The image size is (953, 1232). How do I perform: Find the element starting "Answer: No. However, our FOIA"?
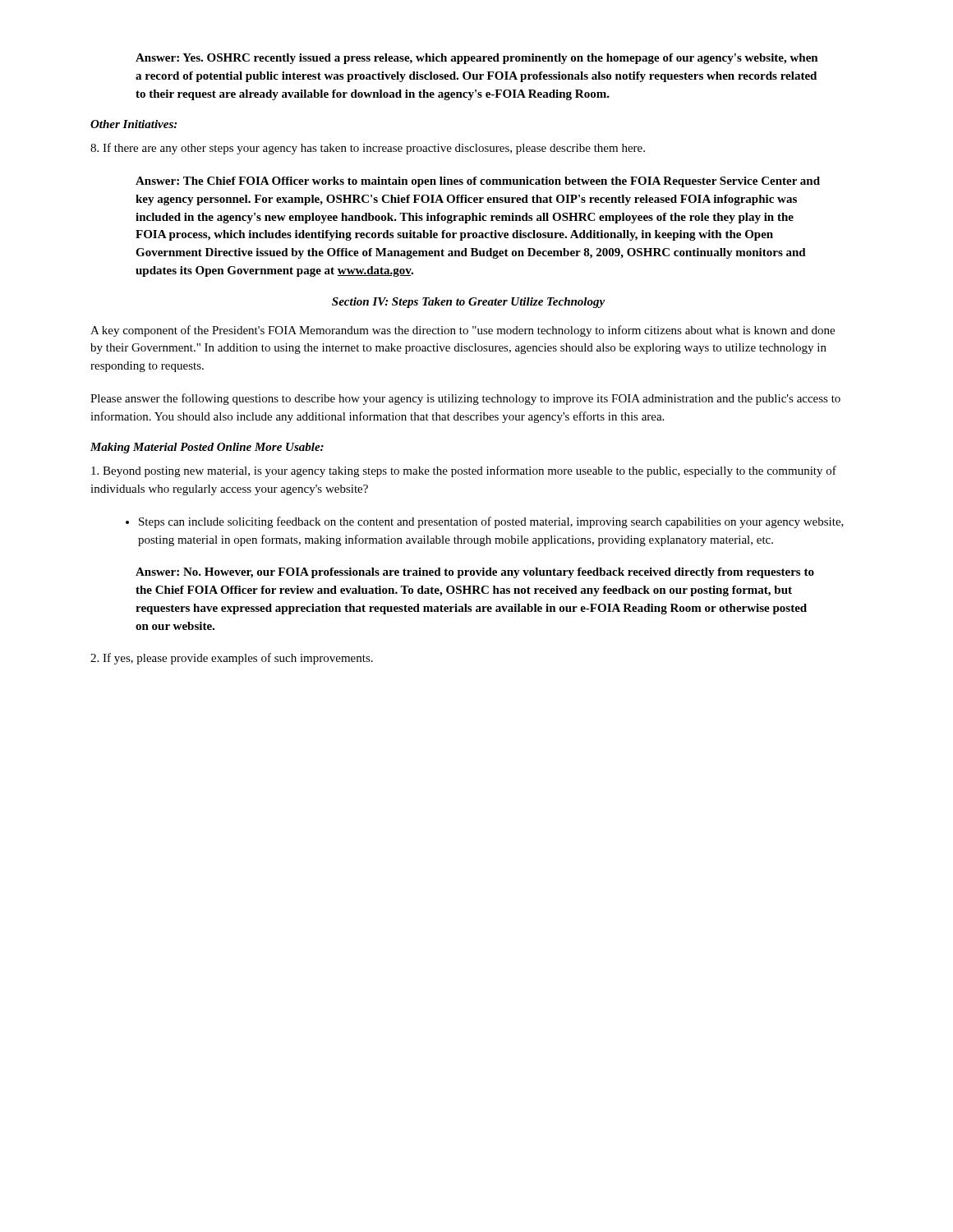coord(479,599)
